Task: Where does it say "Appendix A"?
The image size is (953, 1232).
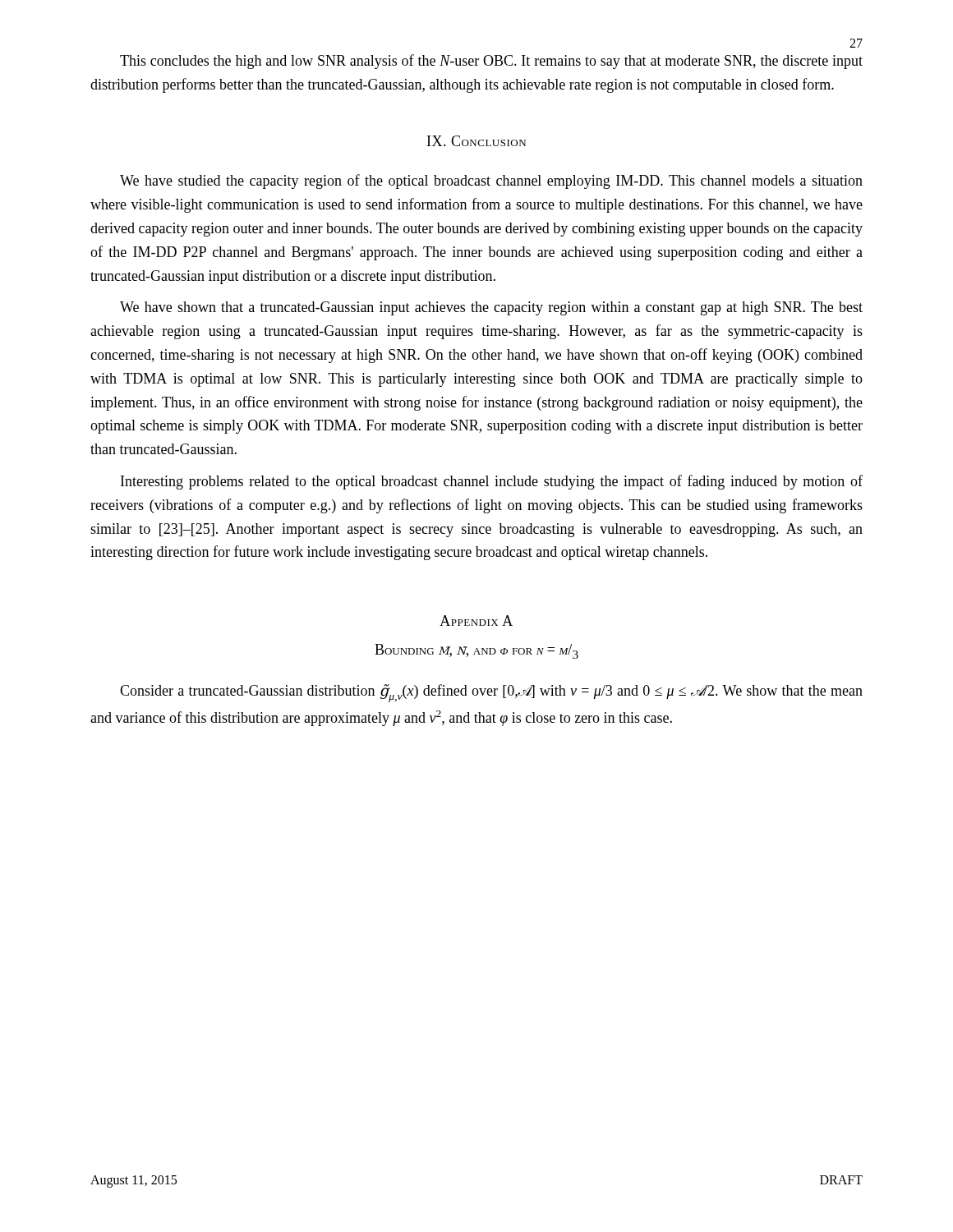Action: [x=476, y=621]
